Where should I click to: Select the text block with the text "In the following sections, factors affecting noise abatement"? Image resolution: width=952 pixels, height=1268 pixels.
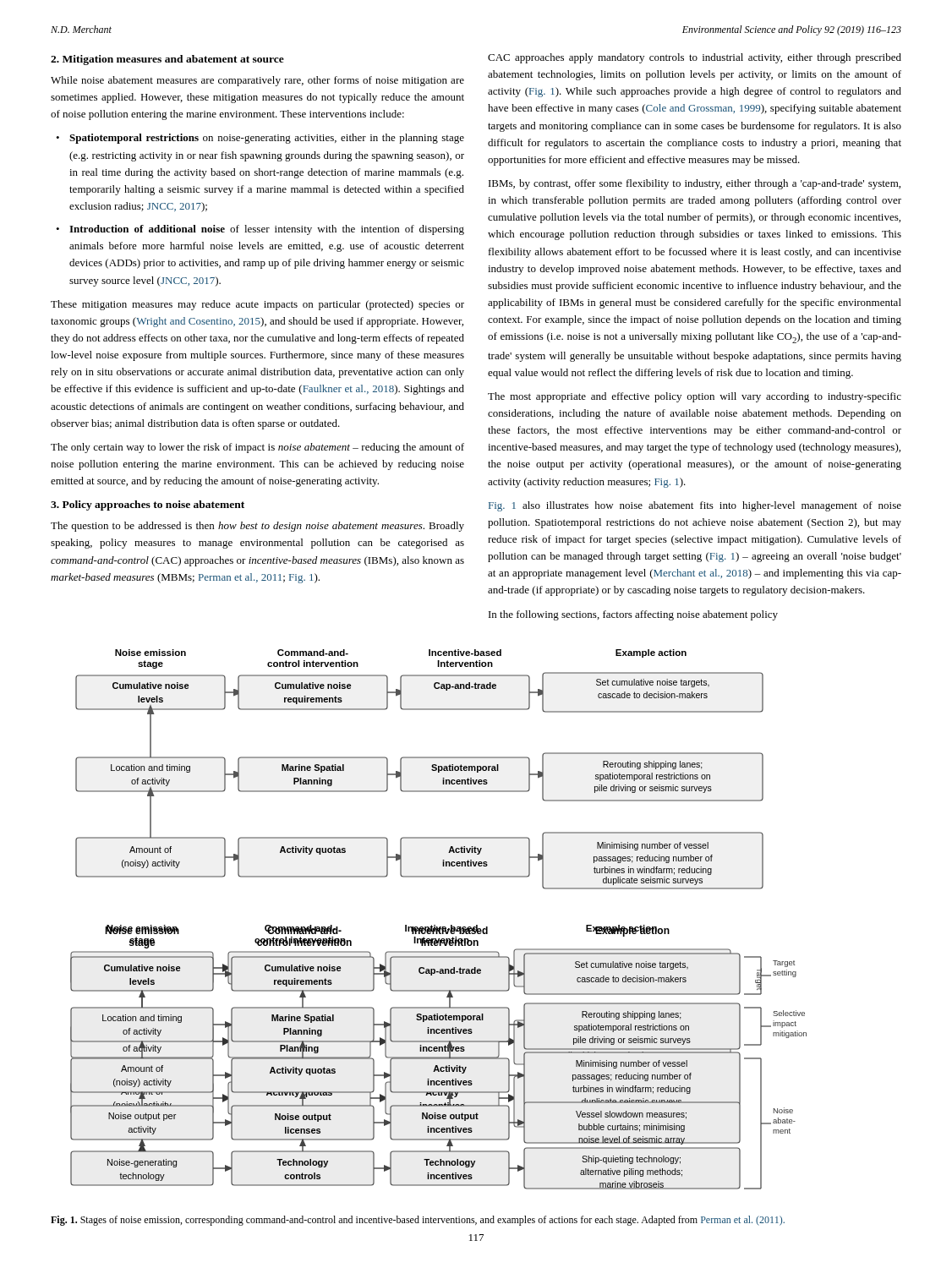pos(633,614)
